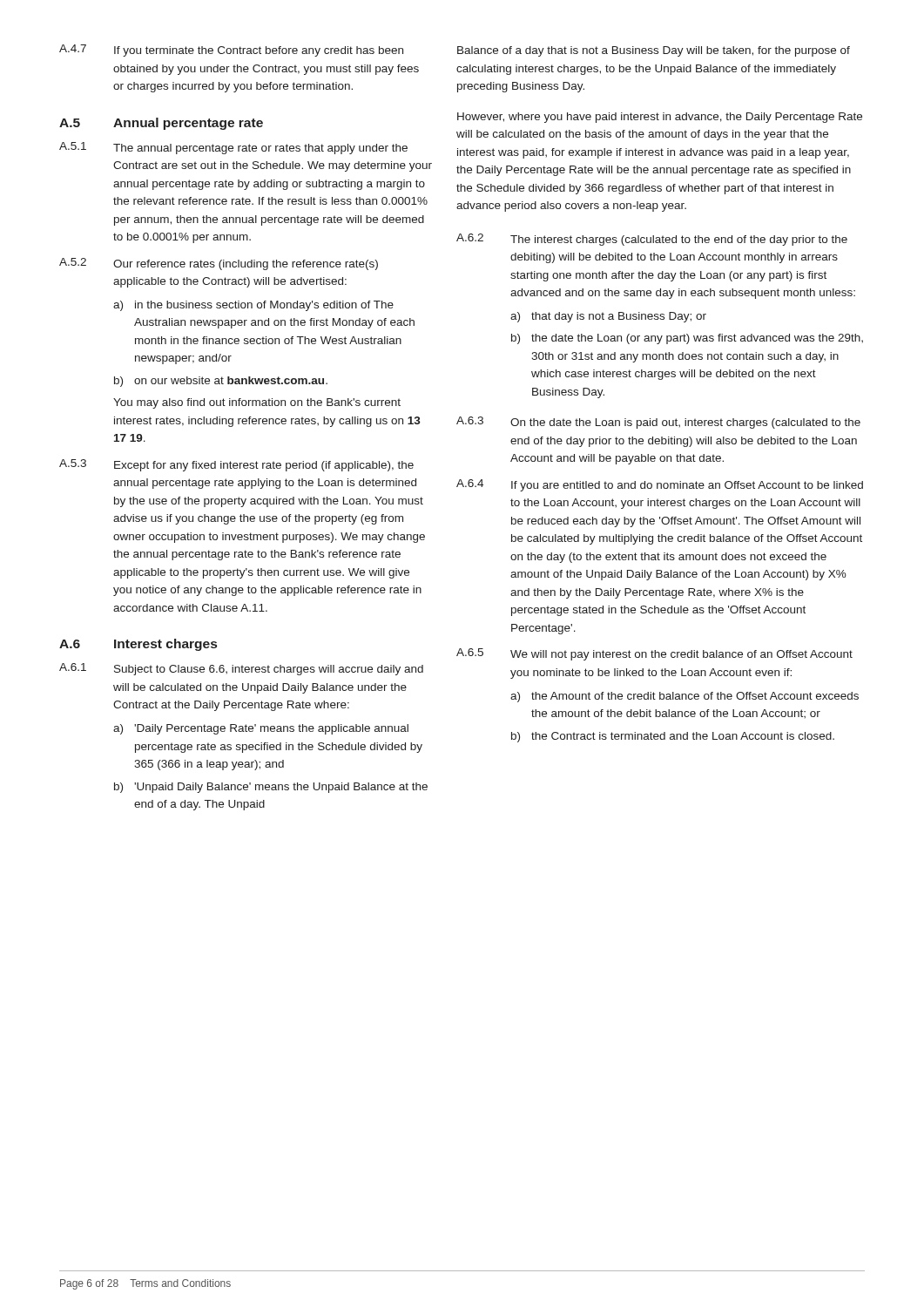Locate the section header that opens with "A.5 Annual percentage"

[x=161, y=122]
